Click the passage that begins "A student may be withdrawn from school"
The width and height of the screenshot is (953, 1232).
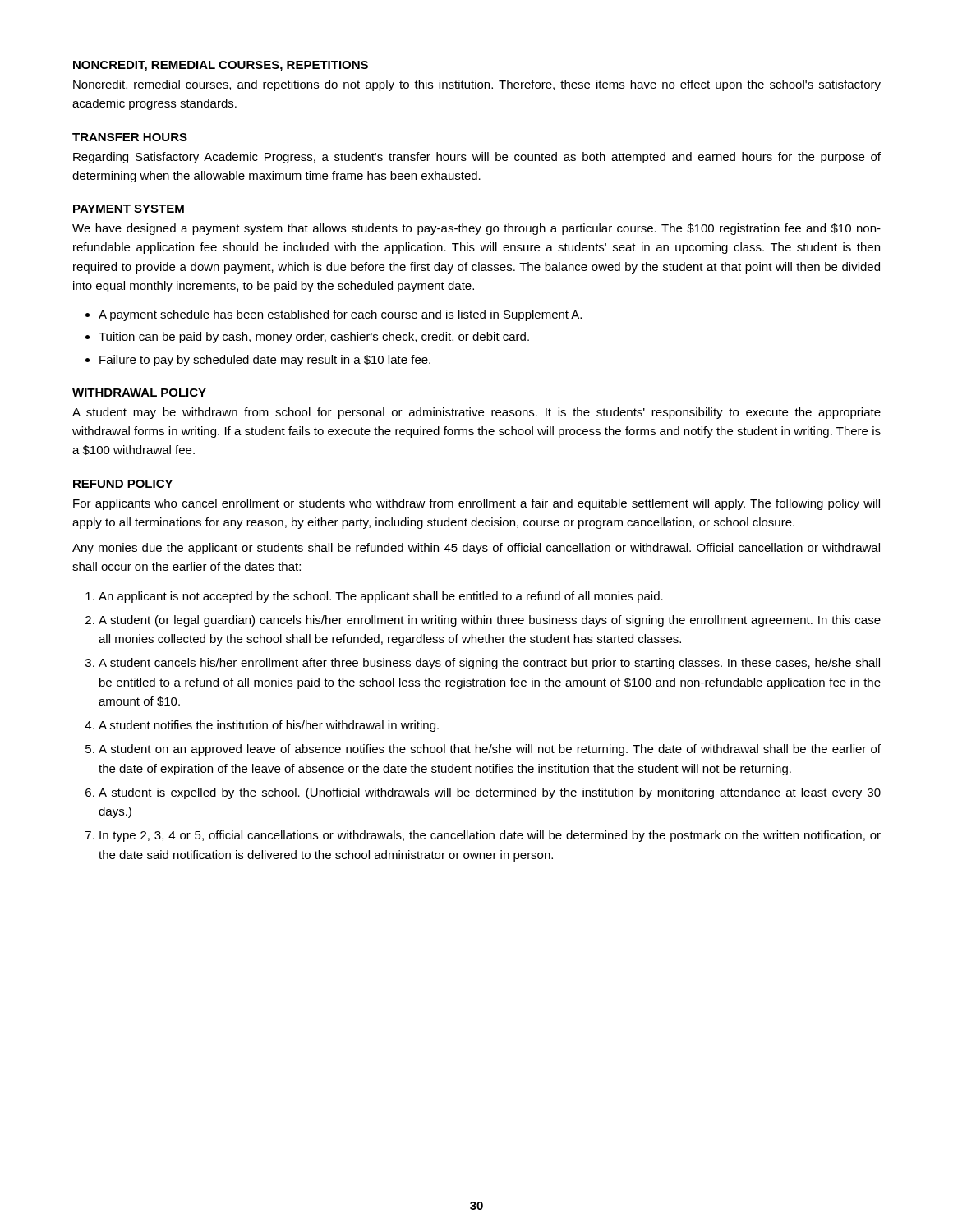(476, 431)
